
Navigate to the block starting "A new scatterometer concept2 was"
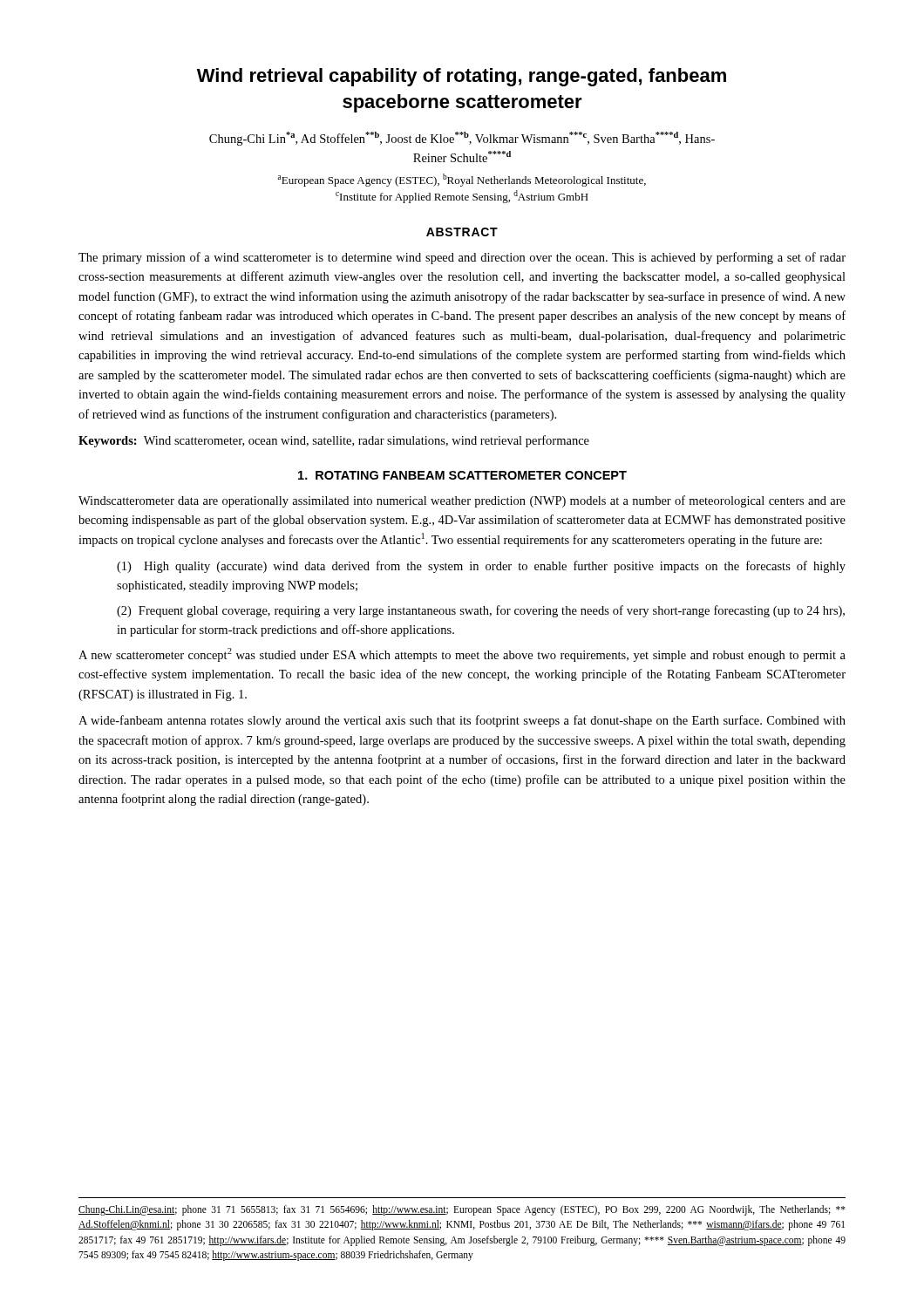(462, 674)
